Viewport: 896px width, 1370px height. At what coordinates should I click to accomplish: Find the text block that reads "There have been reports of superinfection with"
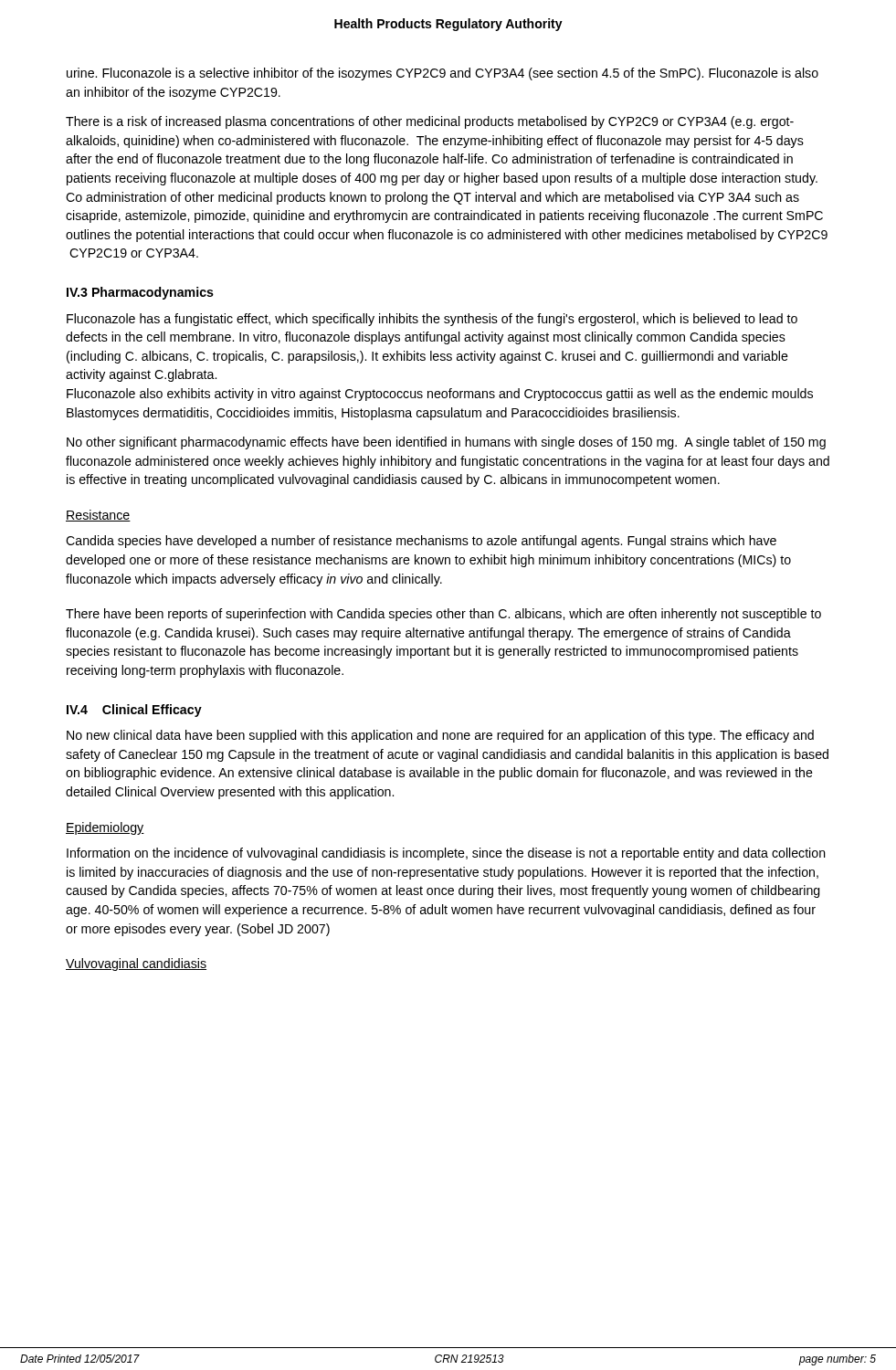click(x=444, y=642)
